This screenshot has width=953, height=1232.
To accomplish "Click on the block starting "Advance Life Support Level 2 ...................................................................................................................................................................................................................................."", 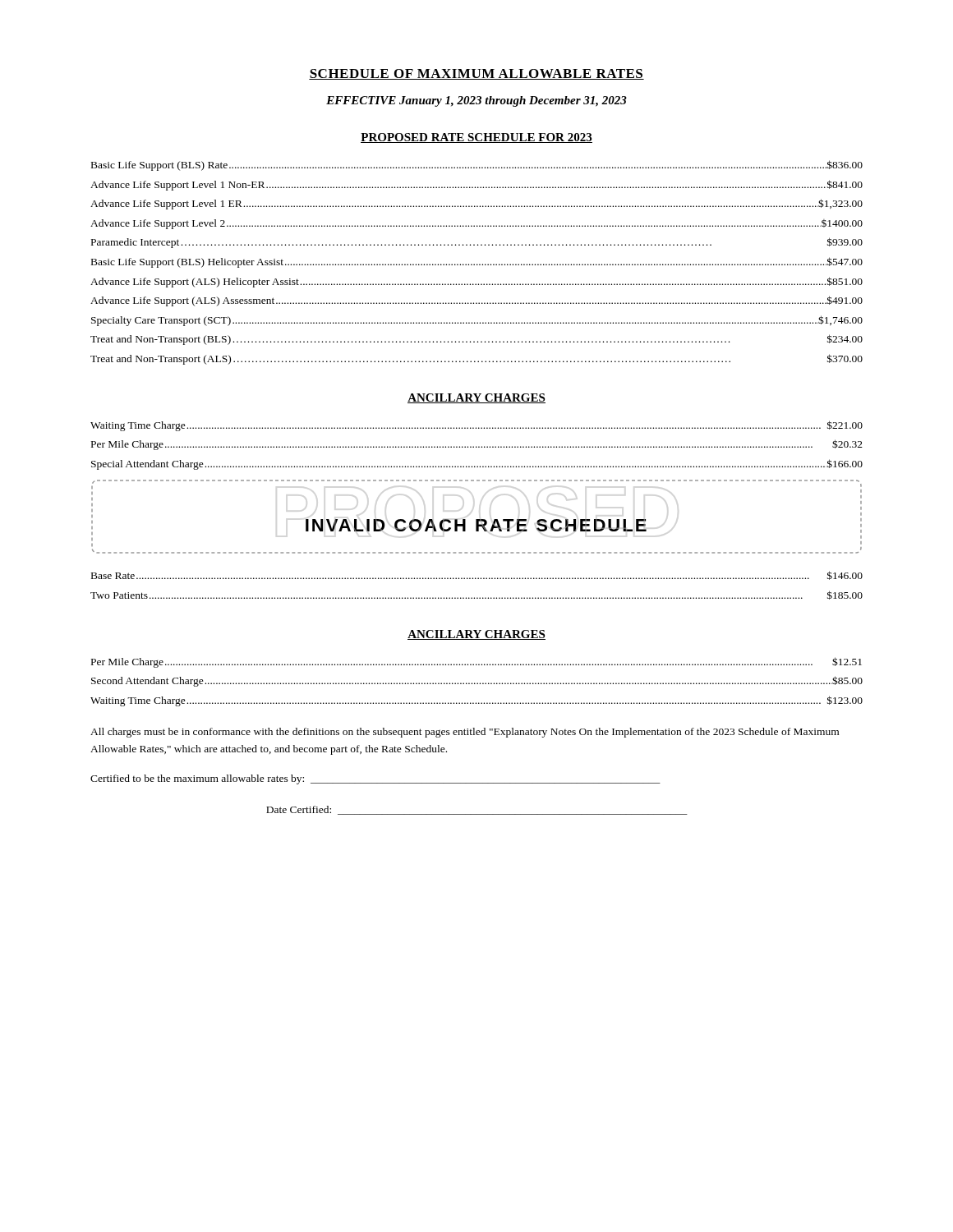I will click(476, 223).
